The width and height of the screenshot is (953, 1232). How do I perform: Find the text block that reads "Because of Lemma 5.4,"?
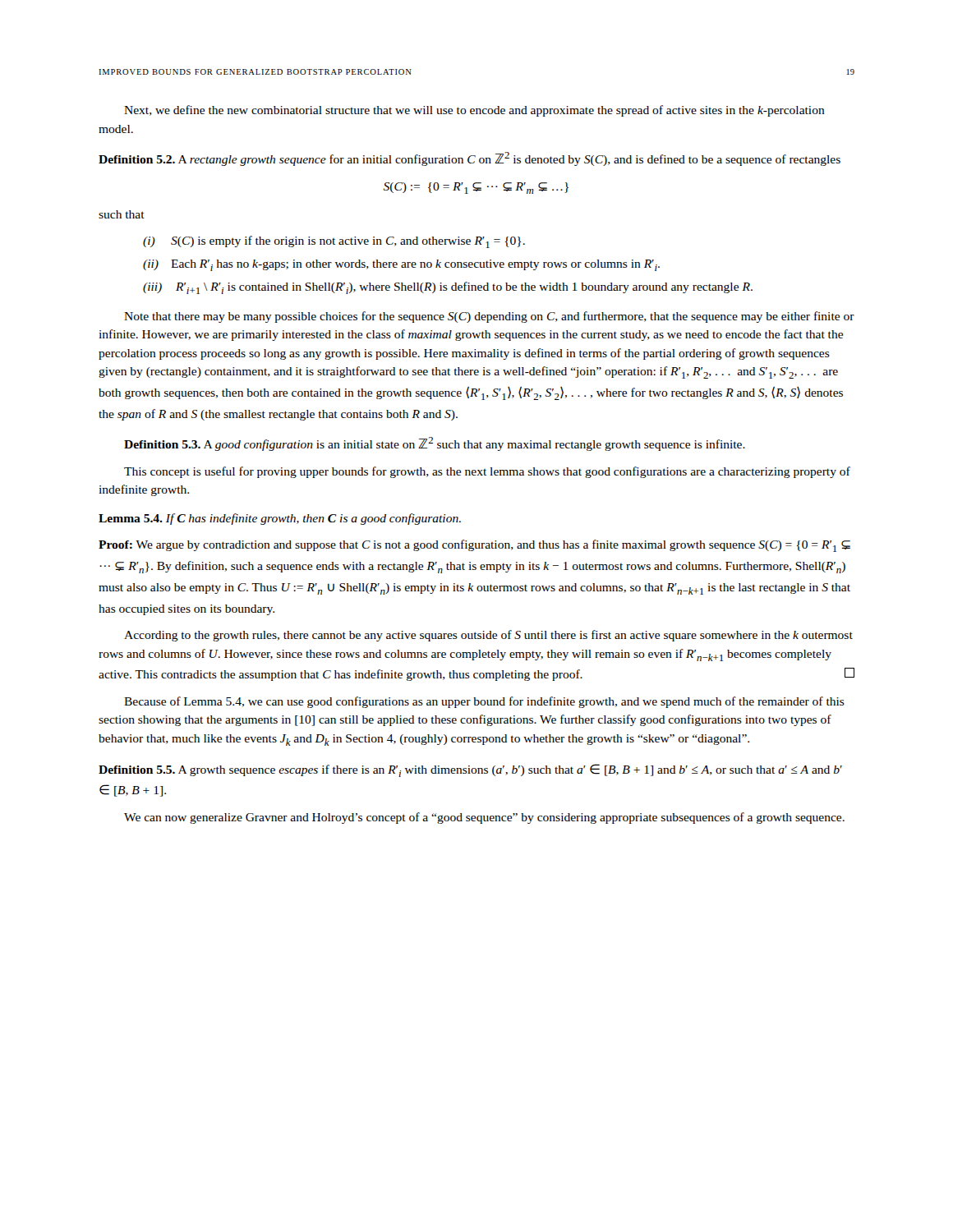[x=476, y=721]
